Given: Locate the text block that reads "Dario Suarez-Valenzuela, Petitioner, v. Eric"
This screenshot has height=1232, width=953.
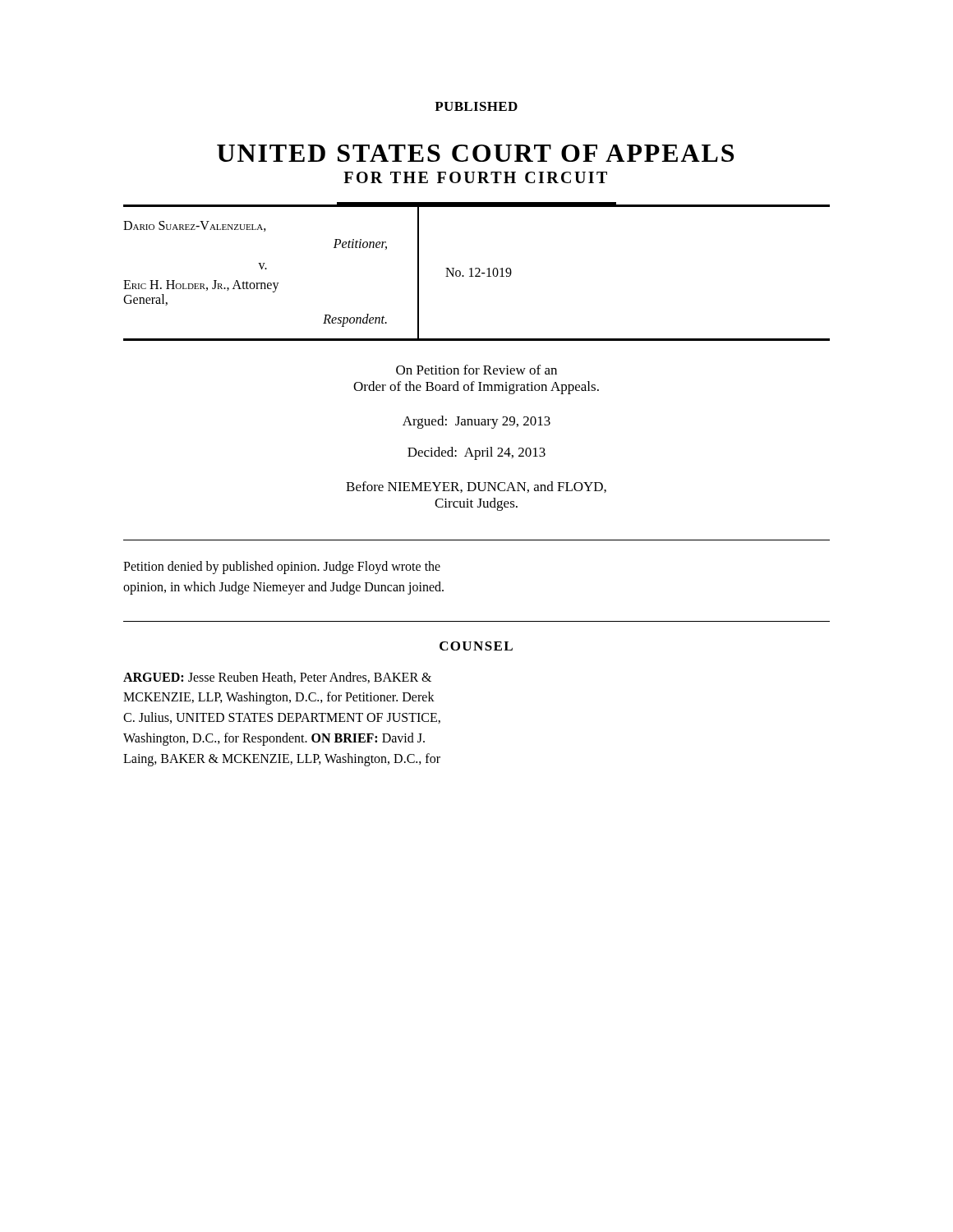Looking at the screenshot, I should (476, 273).
